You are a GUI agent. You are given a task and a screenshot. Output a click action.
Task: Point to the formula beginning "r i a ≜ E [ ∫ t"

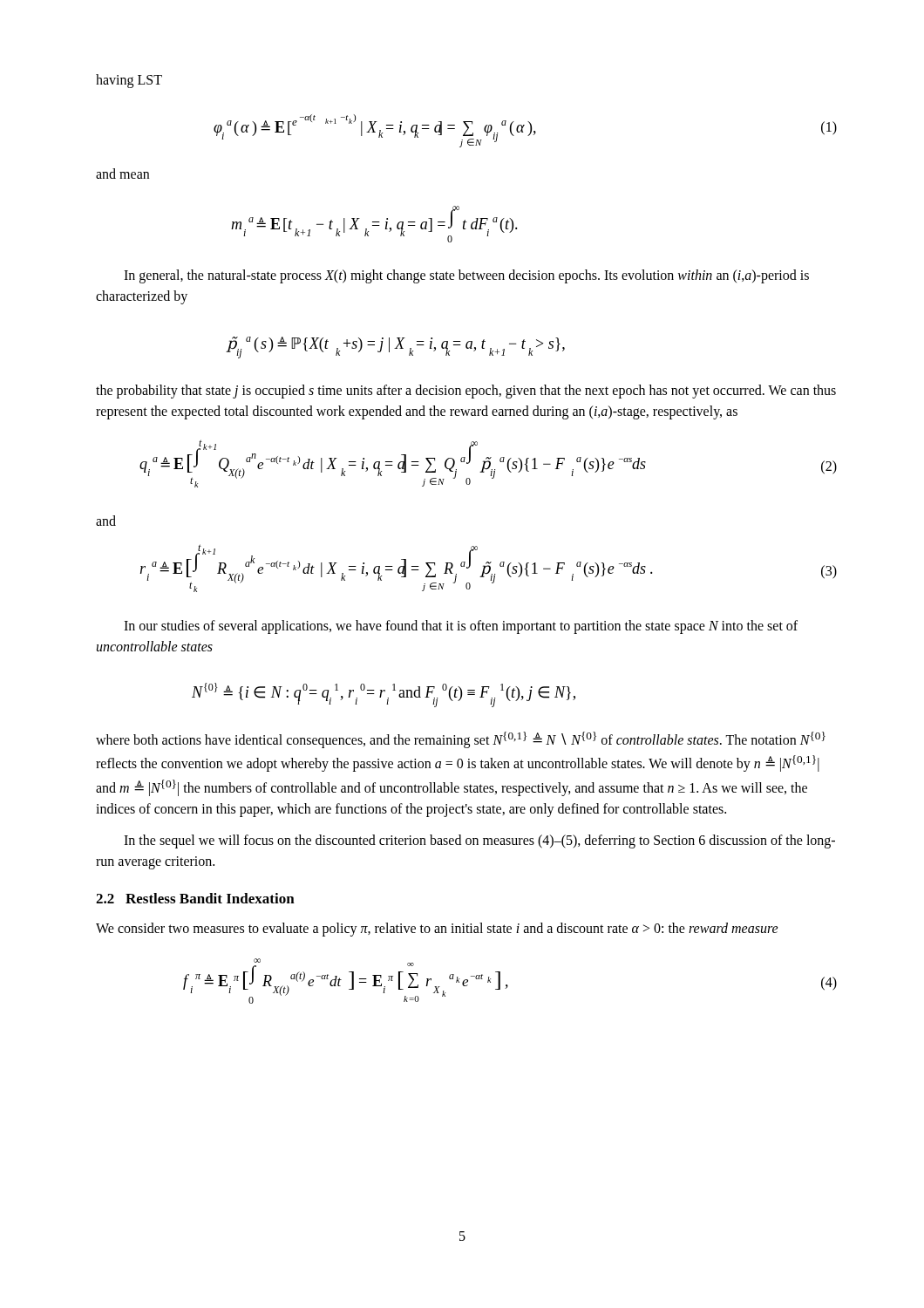click(x=486, y=571)
